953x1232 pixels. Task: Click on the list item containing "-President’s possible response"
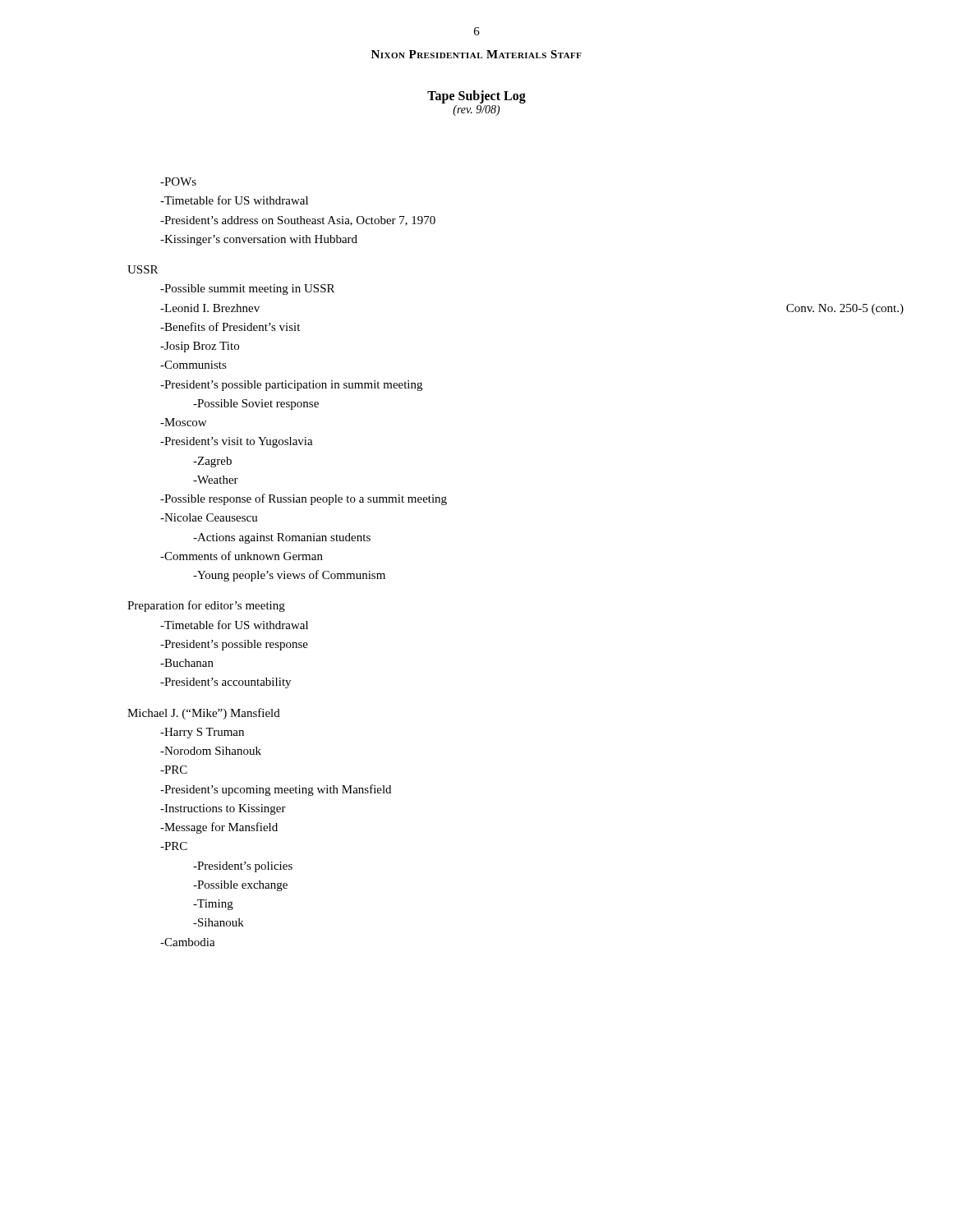pos(234,644)
